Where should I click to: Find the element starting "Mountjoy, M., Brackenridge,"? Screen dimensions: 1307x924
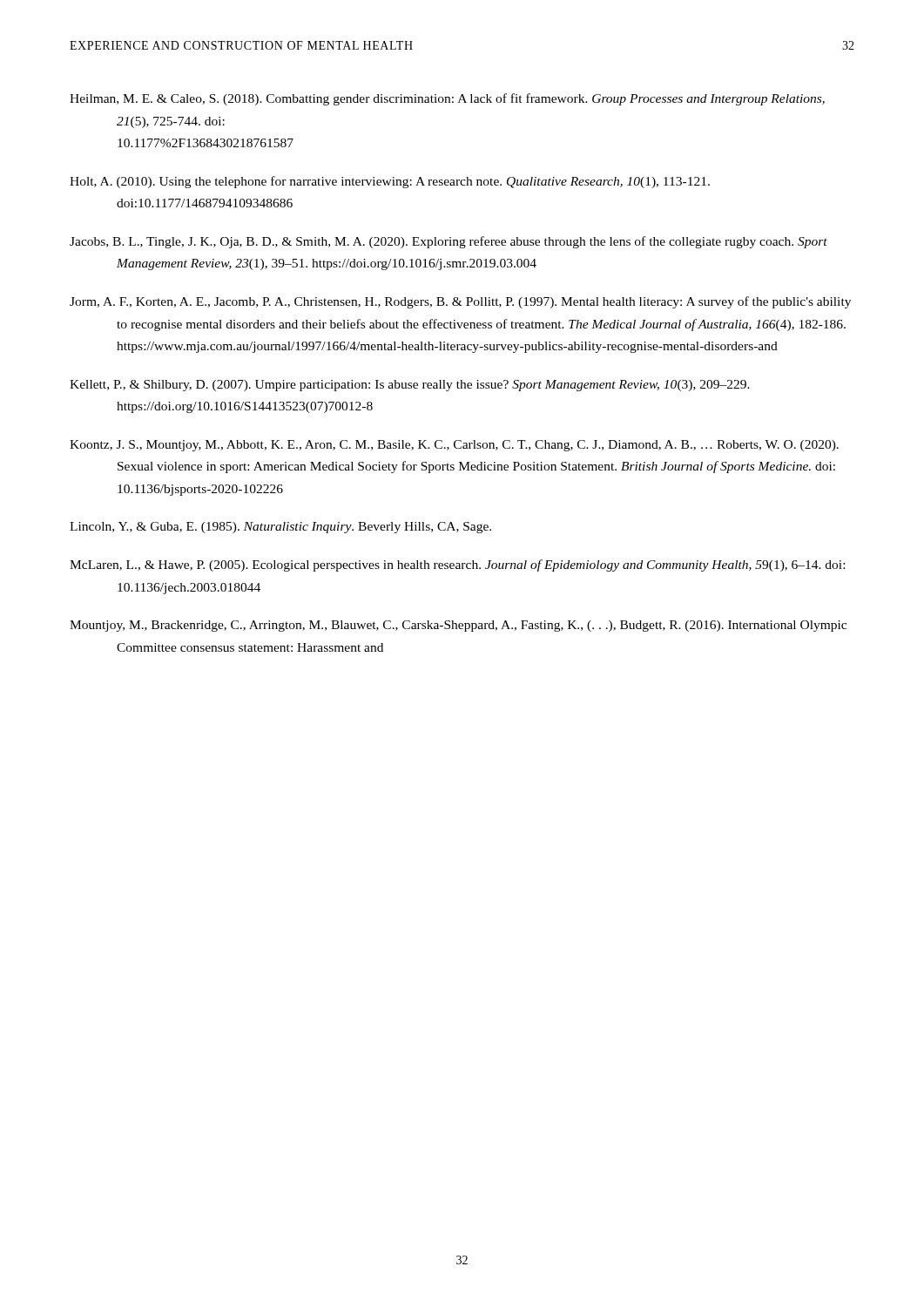point(458,636)
